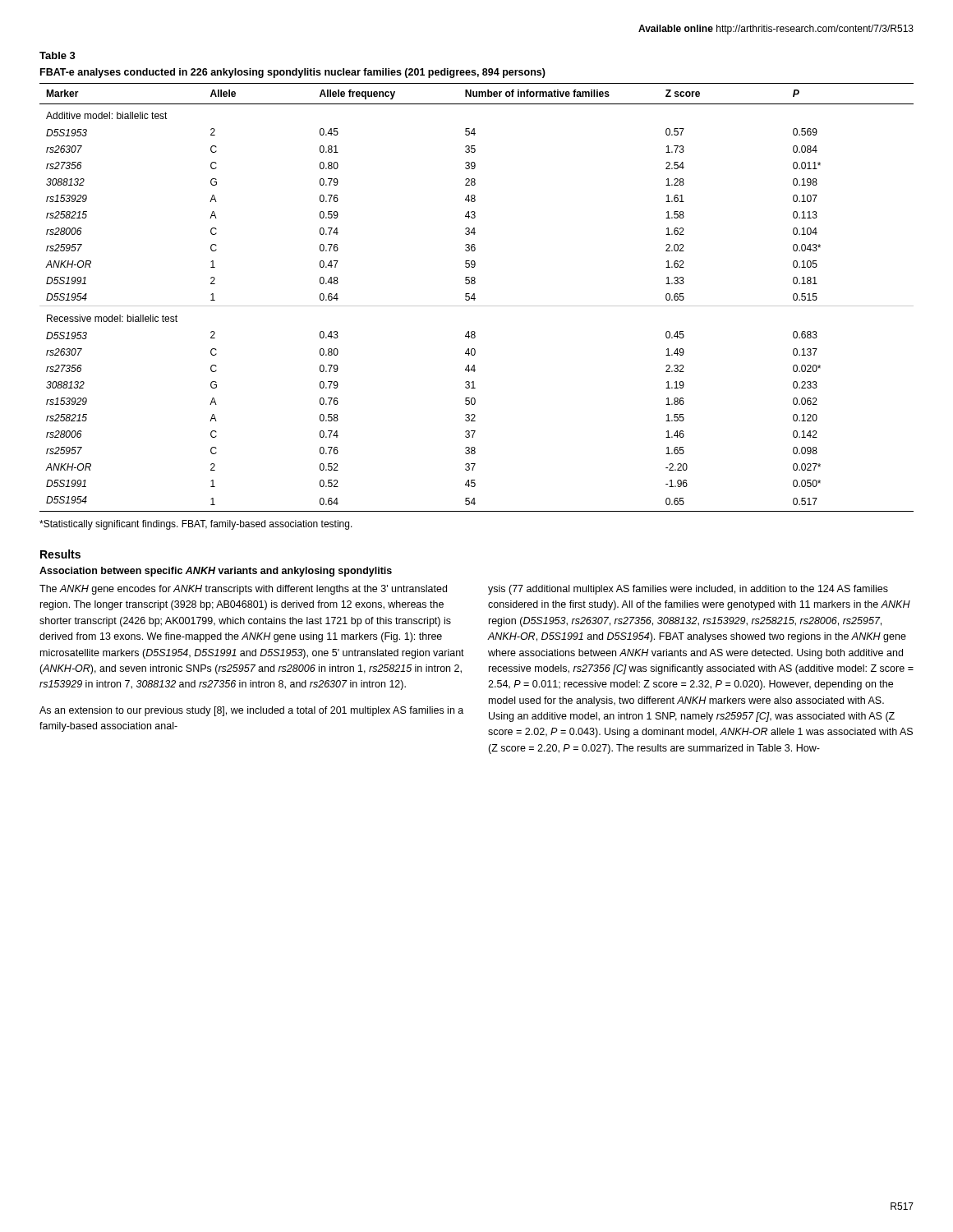Screen dimensions: 1232x953
Task: Find the block on this page that starts "As an extension to our previous study"
Action: [251, 718]
